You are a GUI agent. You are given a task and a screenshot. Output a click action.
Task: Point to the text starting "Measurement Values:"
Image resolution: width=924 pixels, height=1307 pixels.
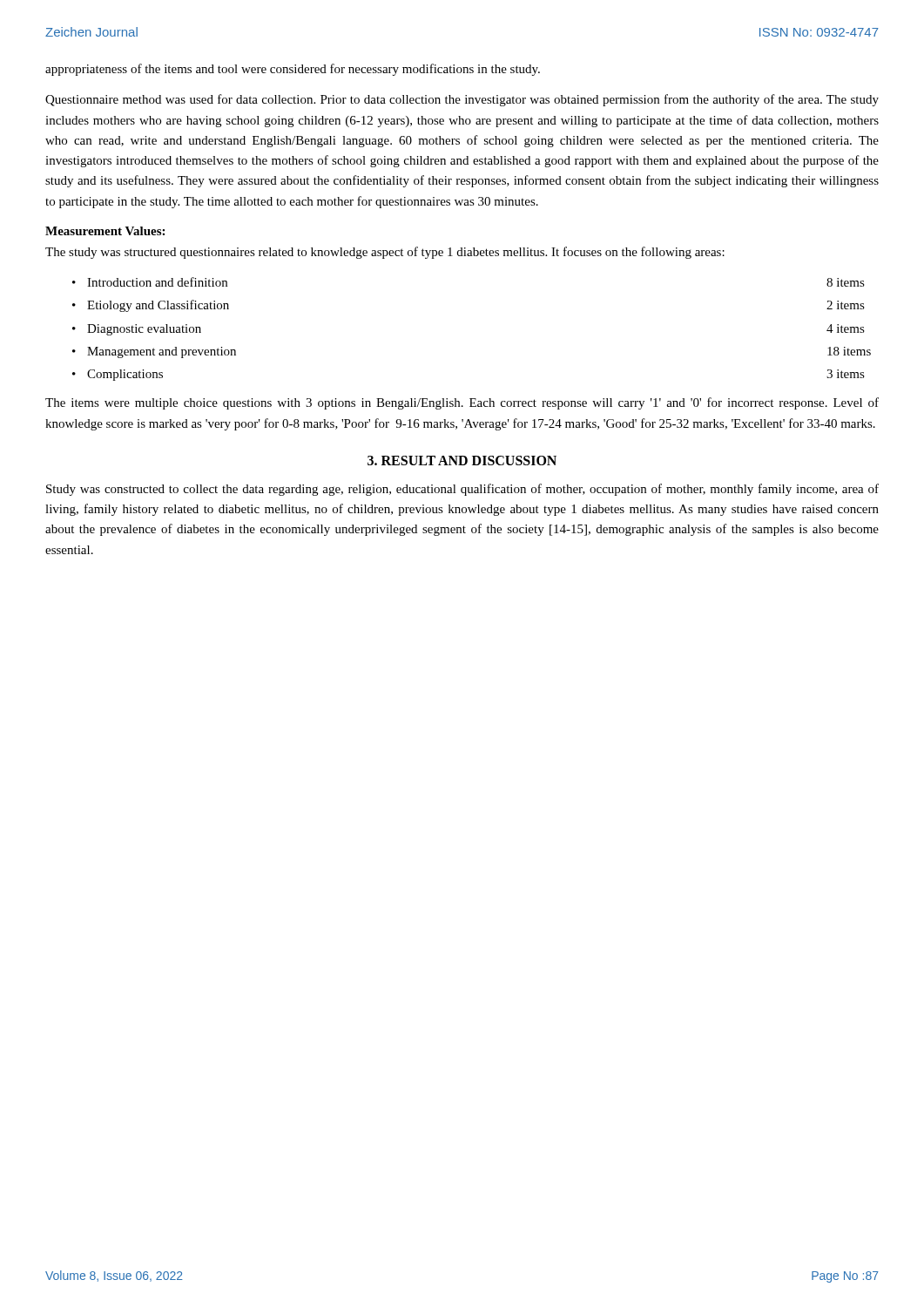(106, 231)
